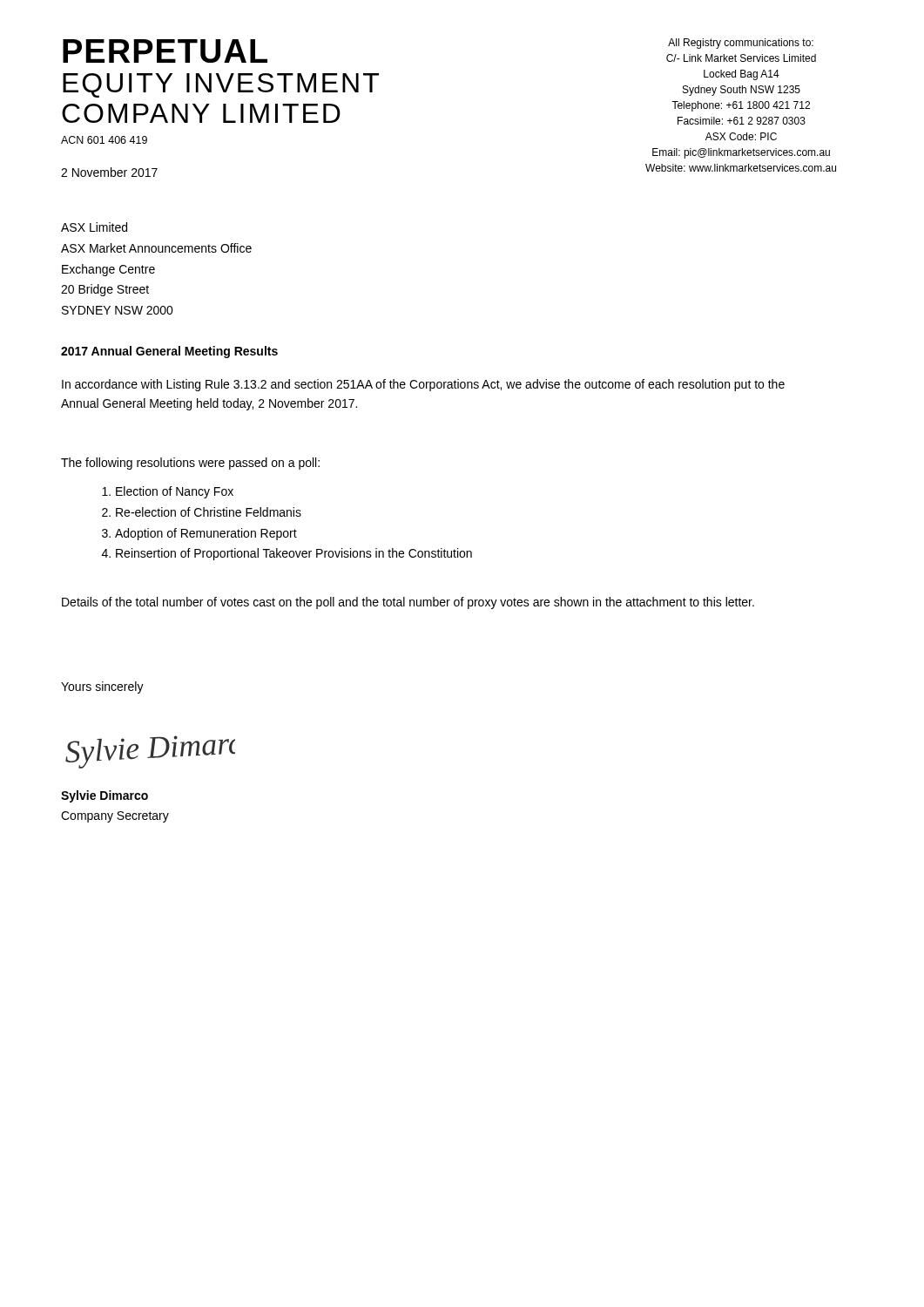
Task: Select the text block with the text "ASX Limited ASX Market Announcements Office"
Action: coord(156,269)
